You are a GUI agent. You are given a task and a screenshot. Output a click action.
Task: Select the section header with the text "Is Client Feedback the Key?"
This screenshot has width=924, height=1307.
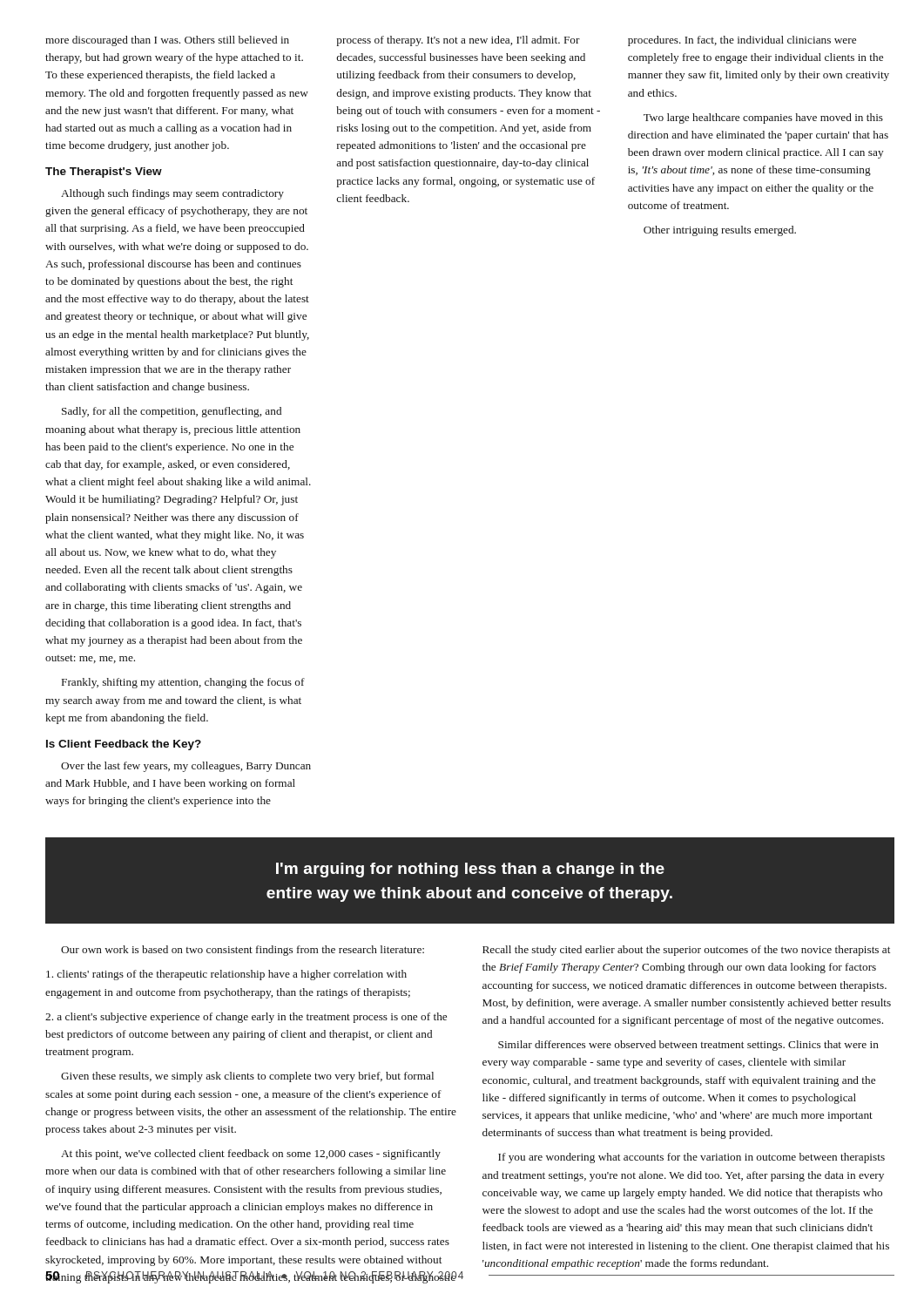pos(123,744)
